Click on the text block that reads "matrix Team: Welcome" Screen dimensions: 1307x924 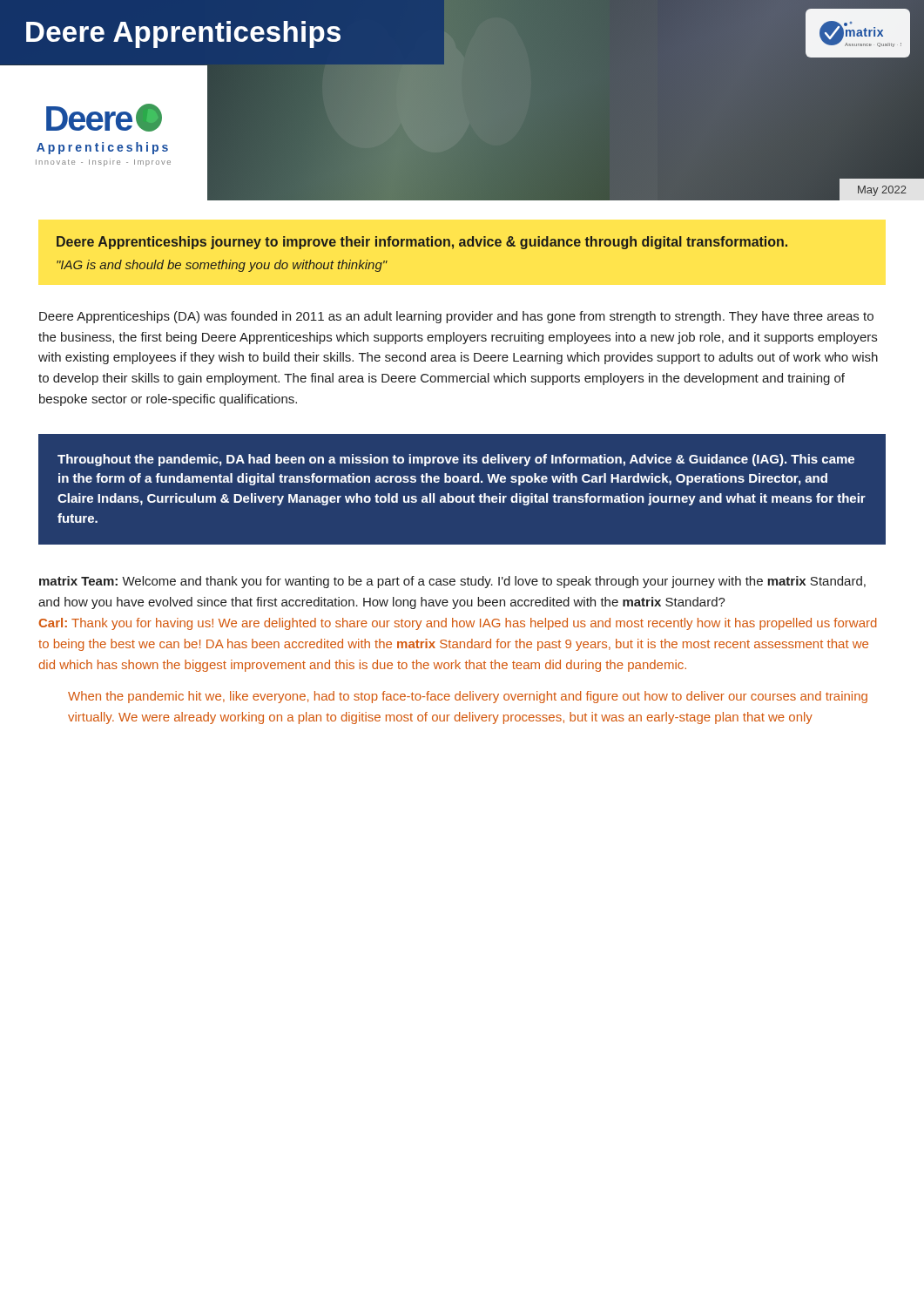462,649
